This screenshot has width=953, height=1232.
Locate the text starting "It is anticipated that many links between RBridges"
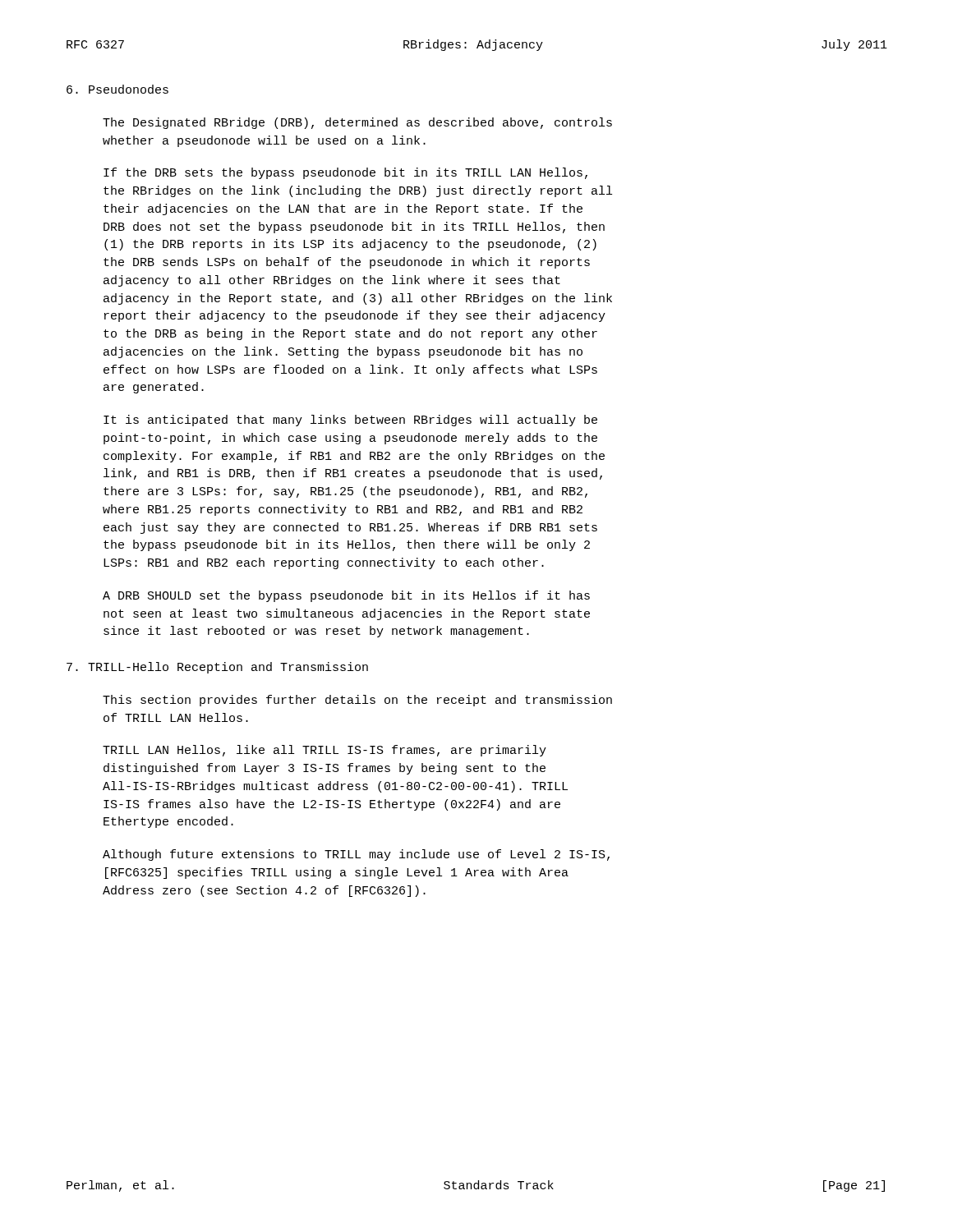tap(354, 492)
